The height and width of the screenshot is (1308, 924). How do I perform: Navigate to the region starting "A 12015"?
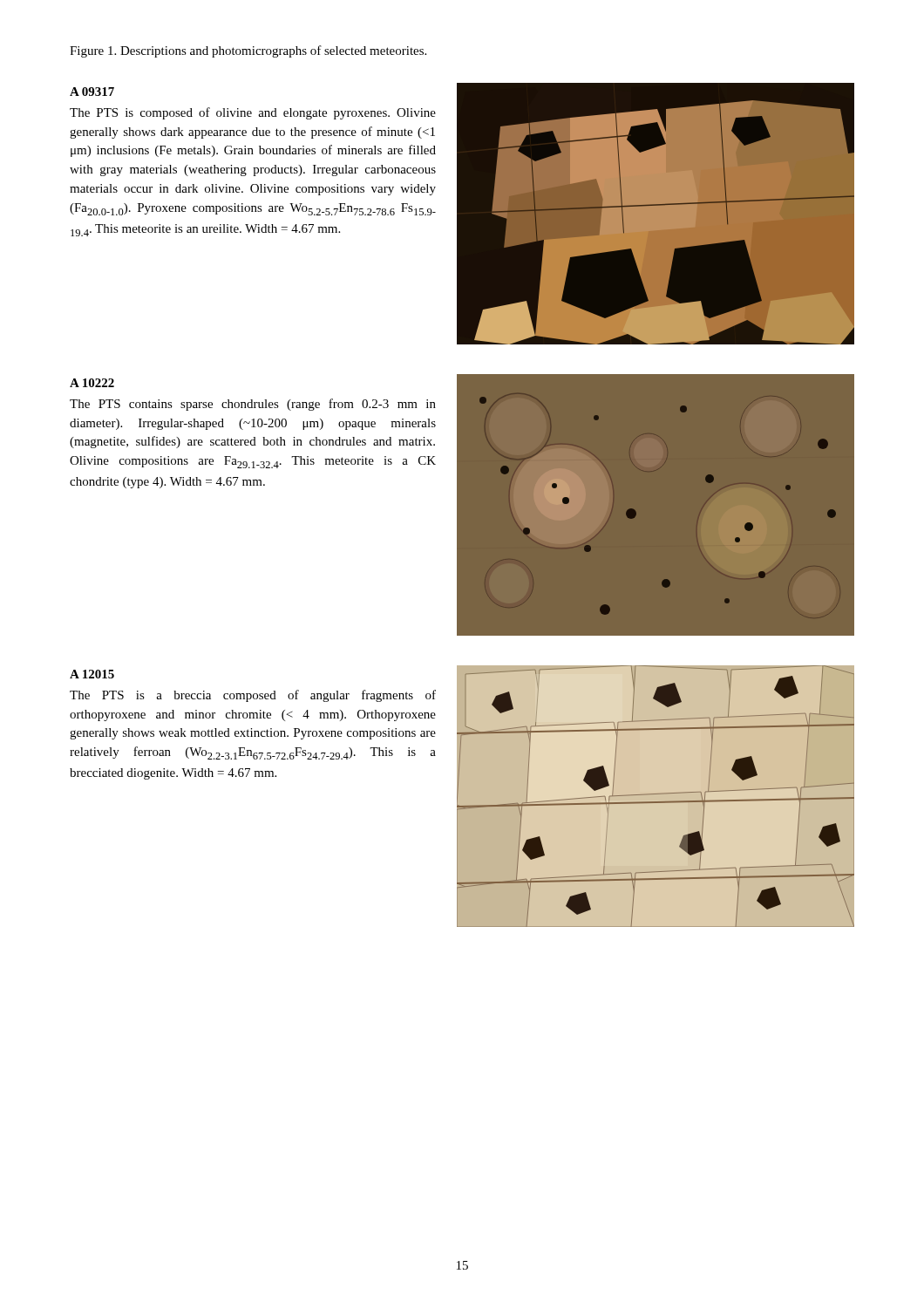point(92,674)
